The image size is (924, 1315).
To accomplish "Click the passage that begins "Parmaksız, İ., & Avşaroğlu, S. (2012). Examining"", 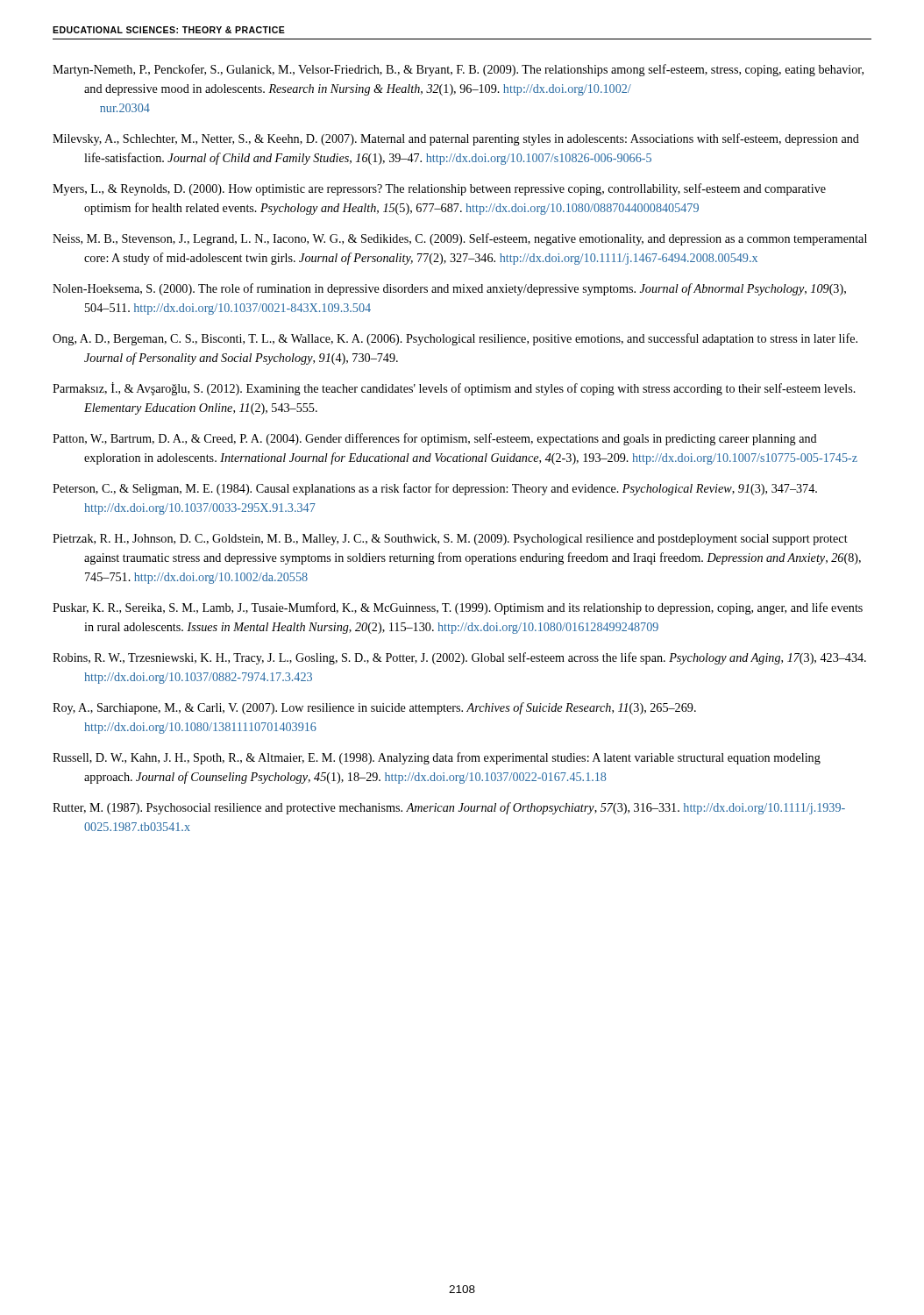I will click(x=454, y=398).
